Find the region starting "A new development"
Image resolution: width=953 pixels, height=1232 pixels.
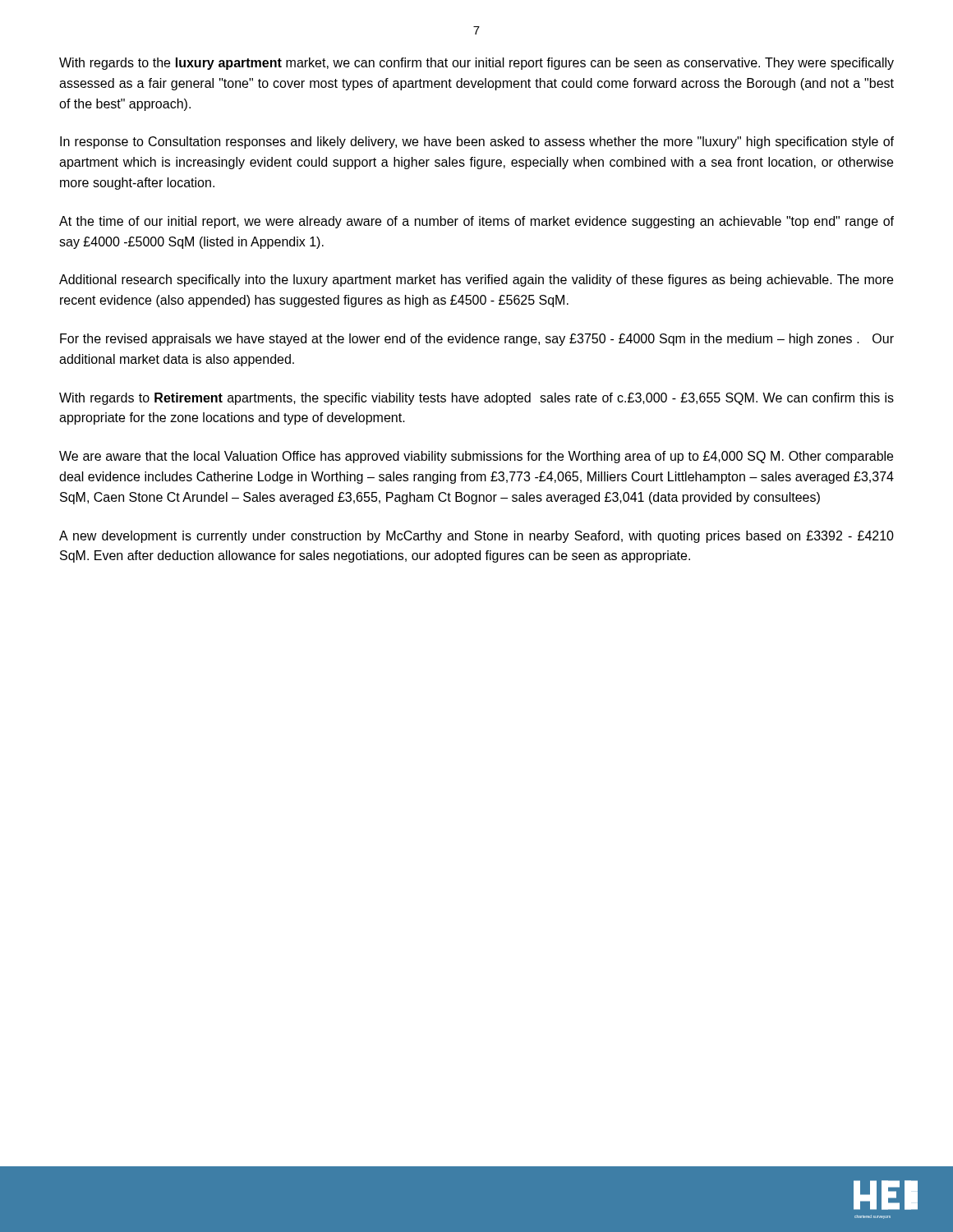click(x=476, y=546)
